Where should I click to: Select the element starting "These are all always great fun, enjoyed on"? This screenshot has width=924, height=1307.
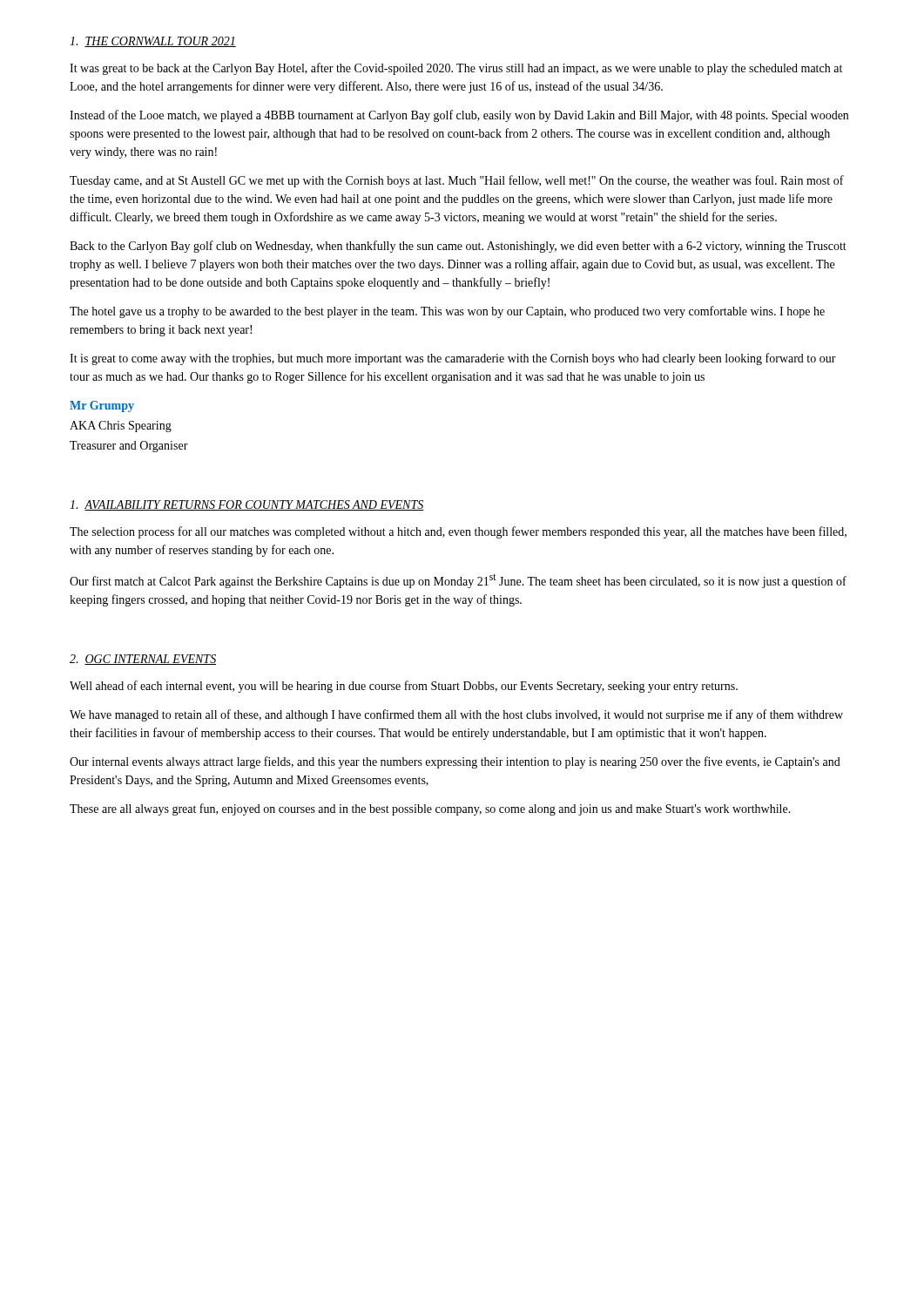(x=462, y=809)
